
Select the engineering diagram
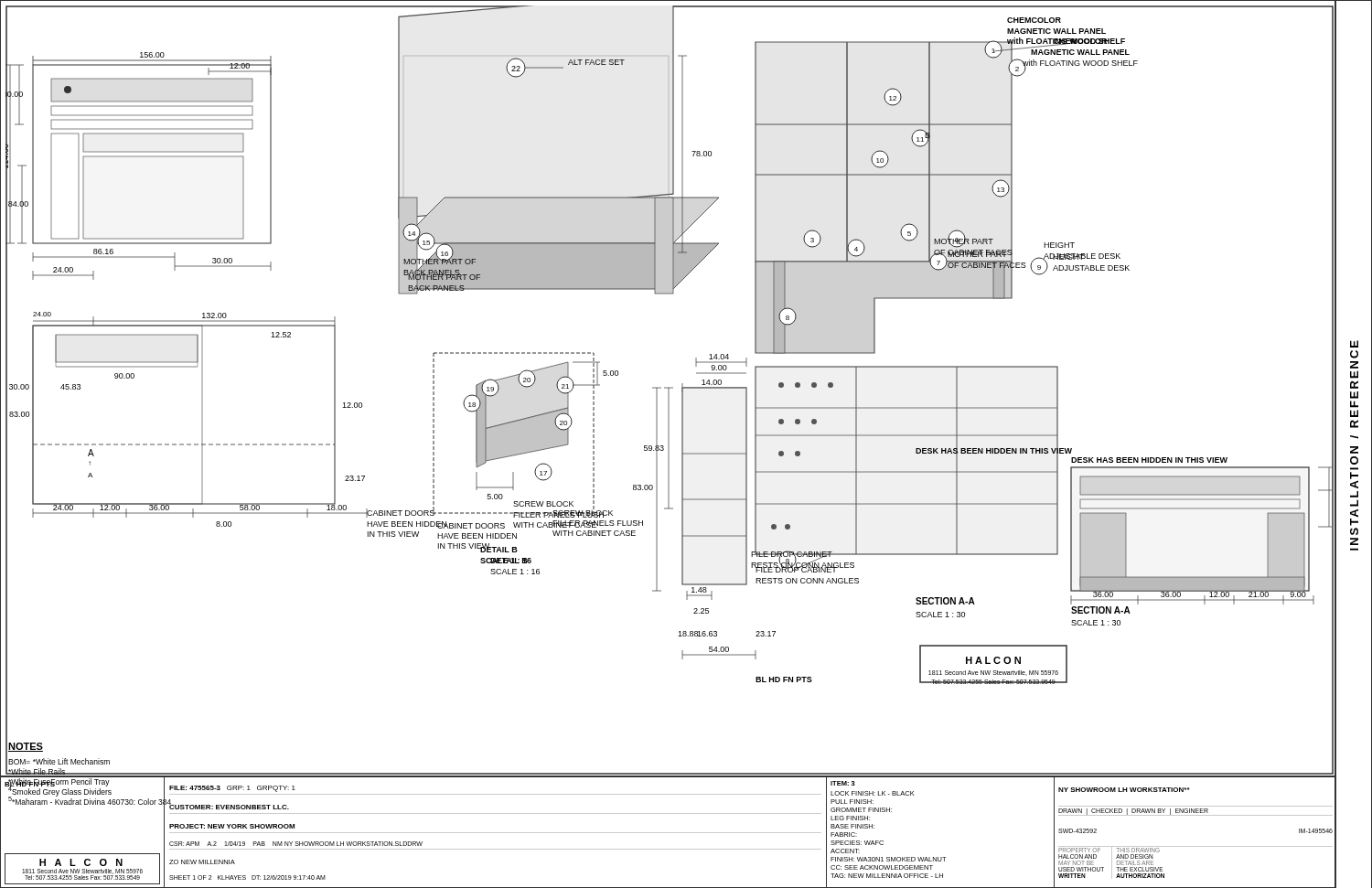(x=669, y=389)
